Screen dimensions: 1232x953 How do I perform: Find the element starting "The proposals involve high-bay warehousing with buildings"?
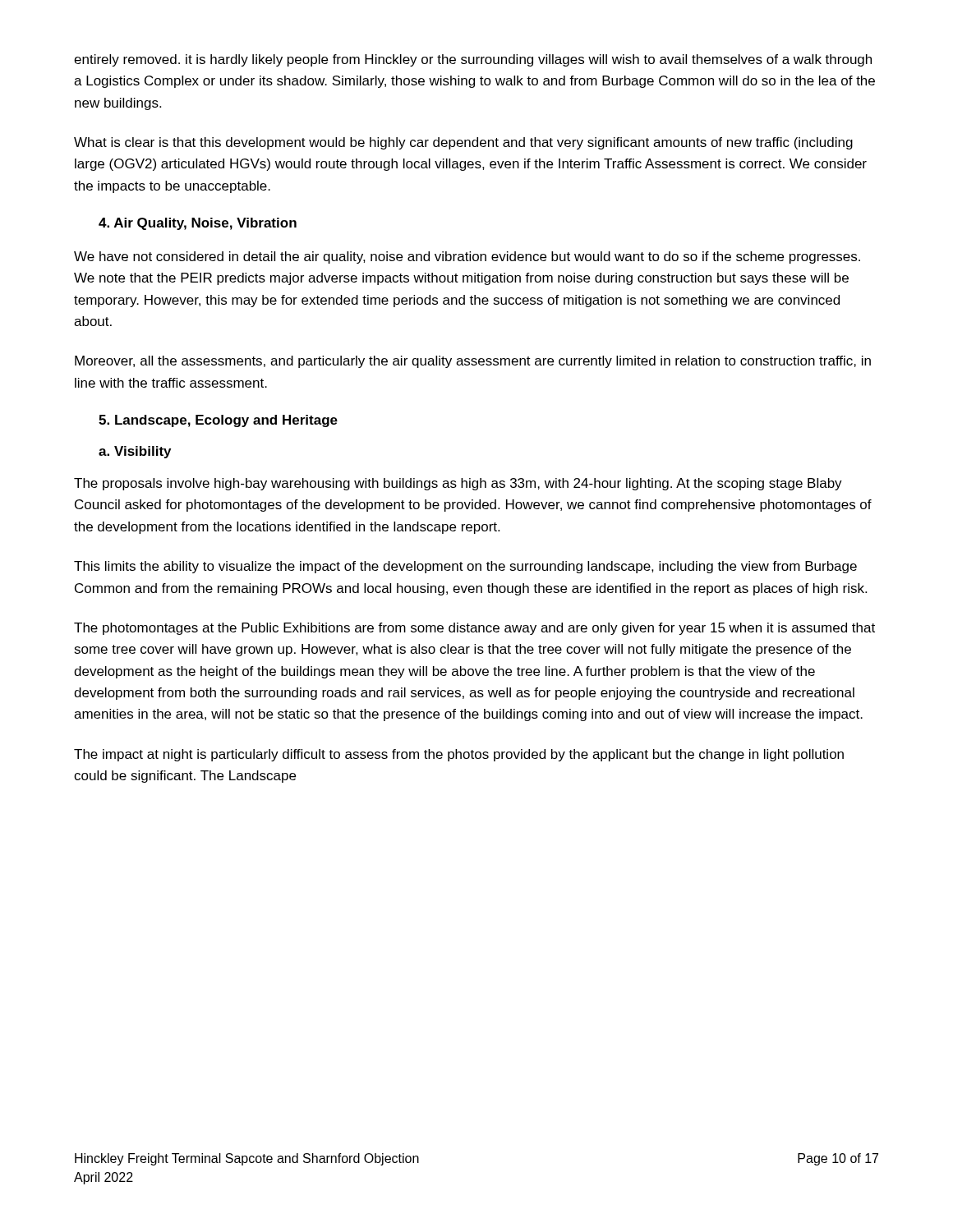[473, 505]
